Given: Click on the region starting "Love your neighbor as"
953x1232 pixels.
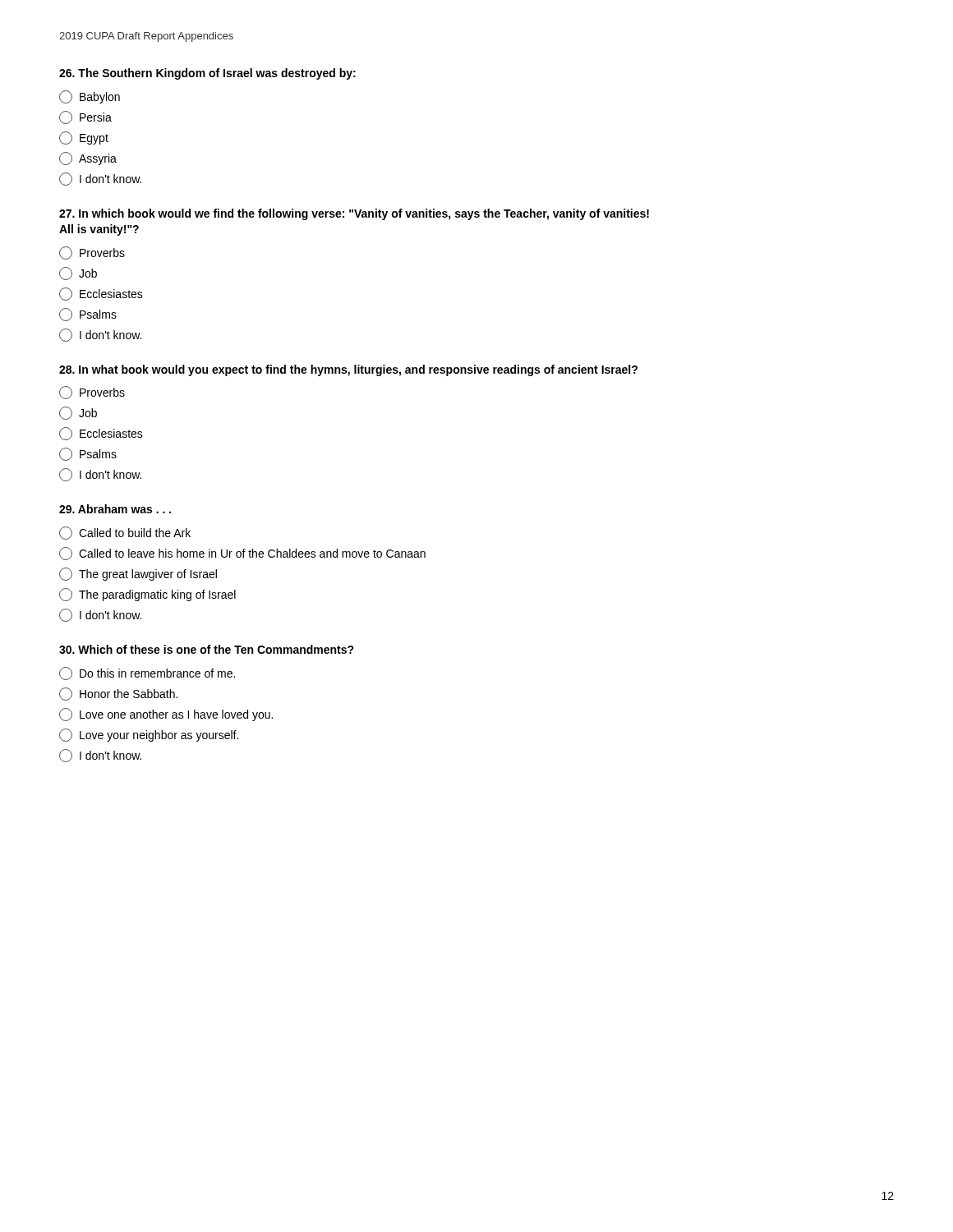Looking at the screenshot, I should [149, 735].
